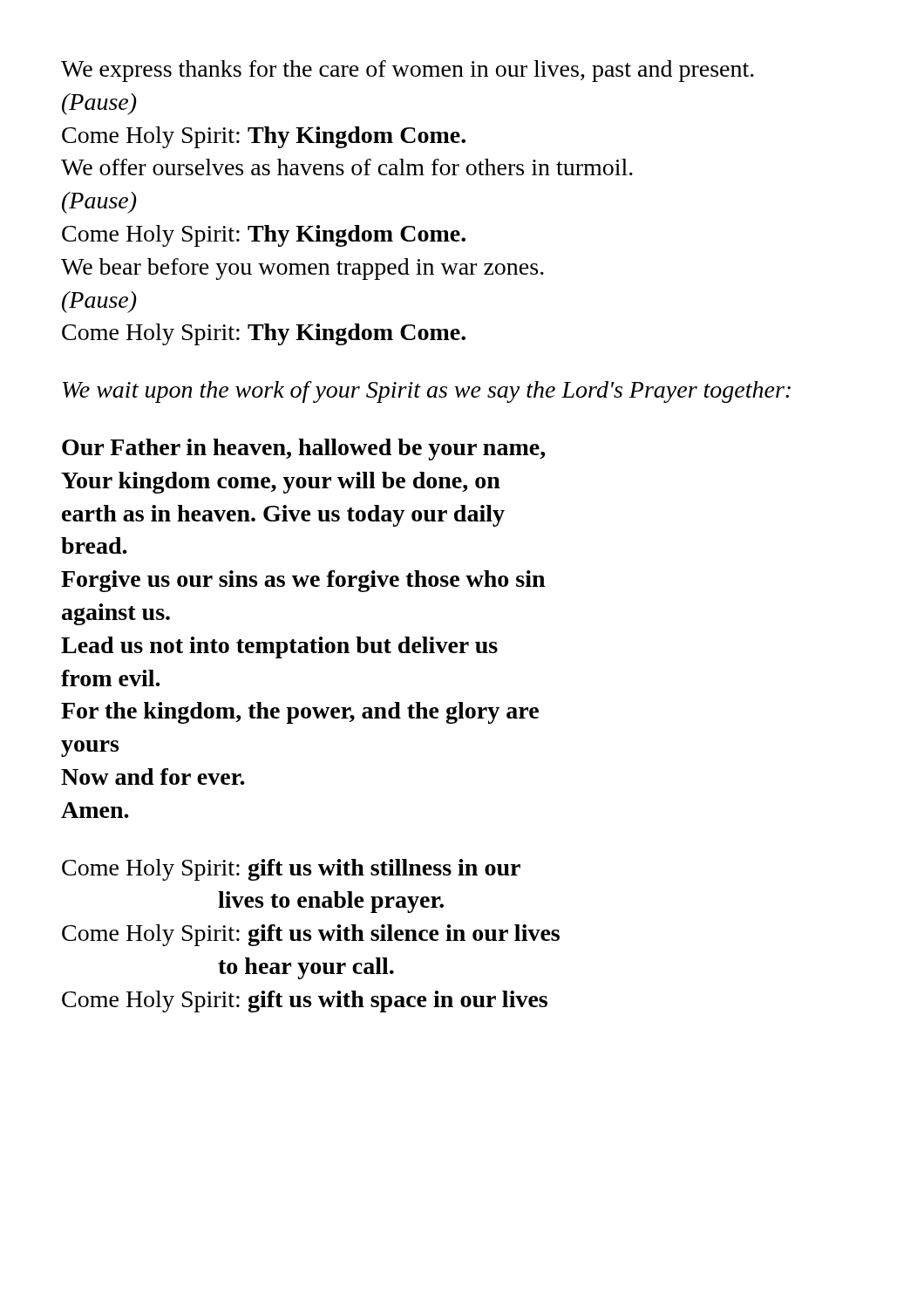This screenshot has height=1308, width=924.
Task: Locate the text block that reads "Our Father in heaven, hallowed"
Action: coord(303,450)
